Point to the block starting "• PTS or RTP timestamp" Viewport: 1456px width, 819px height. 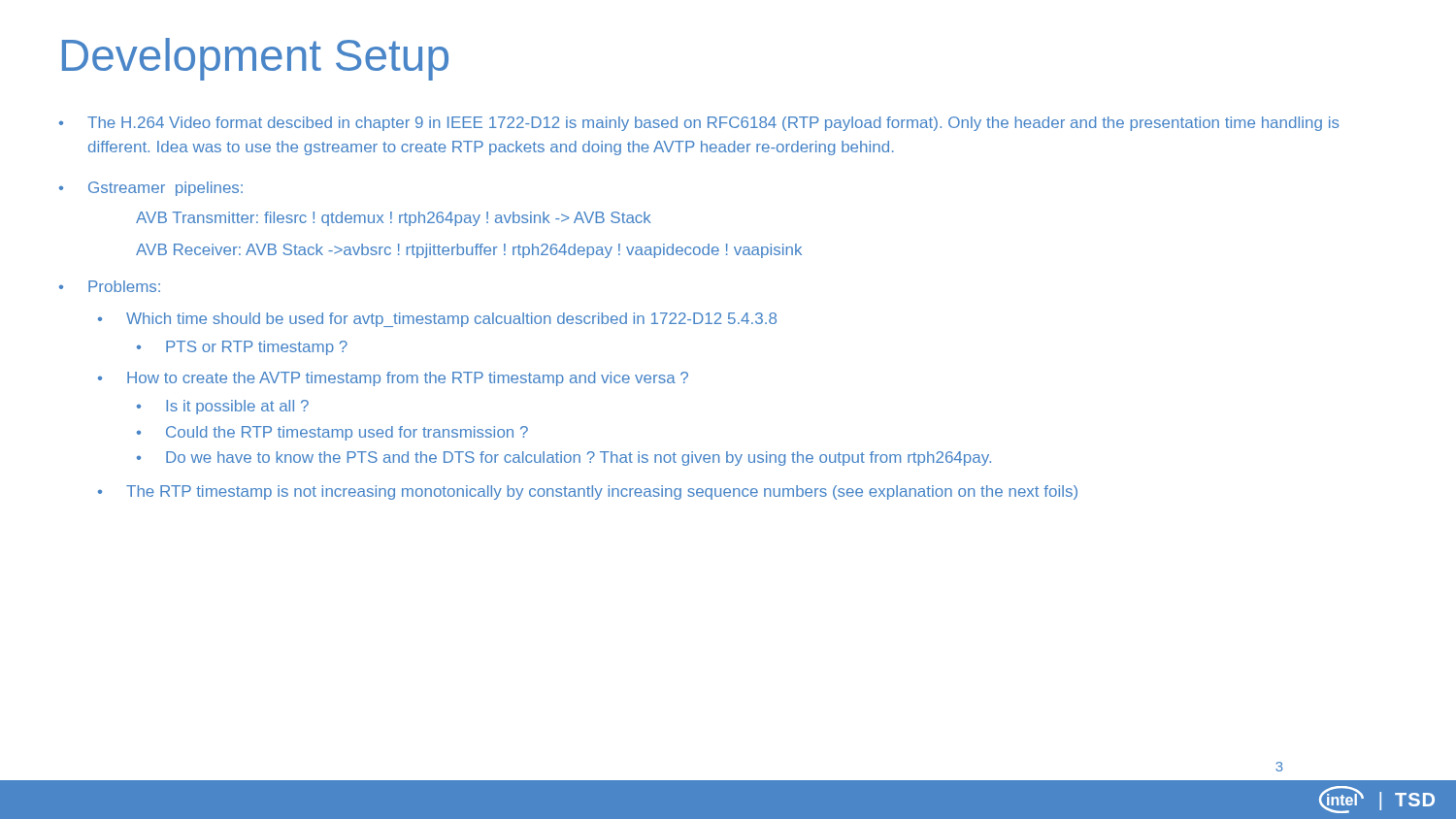point(242,348)
